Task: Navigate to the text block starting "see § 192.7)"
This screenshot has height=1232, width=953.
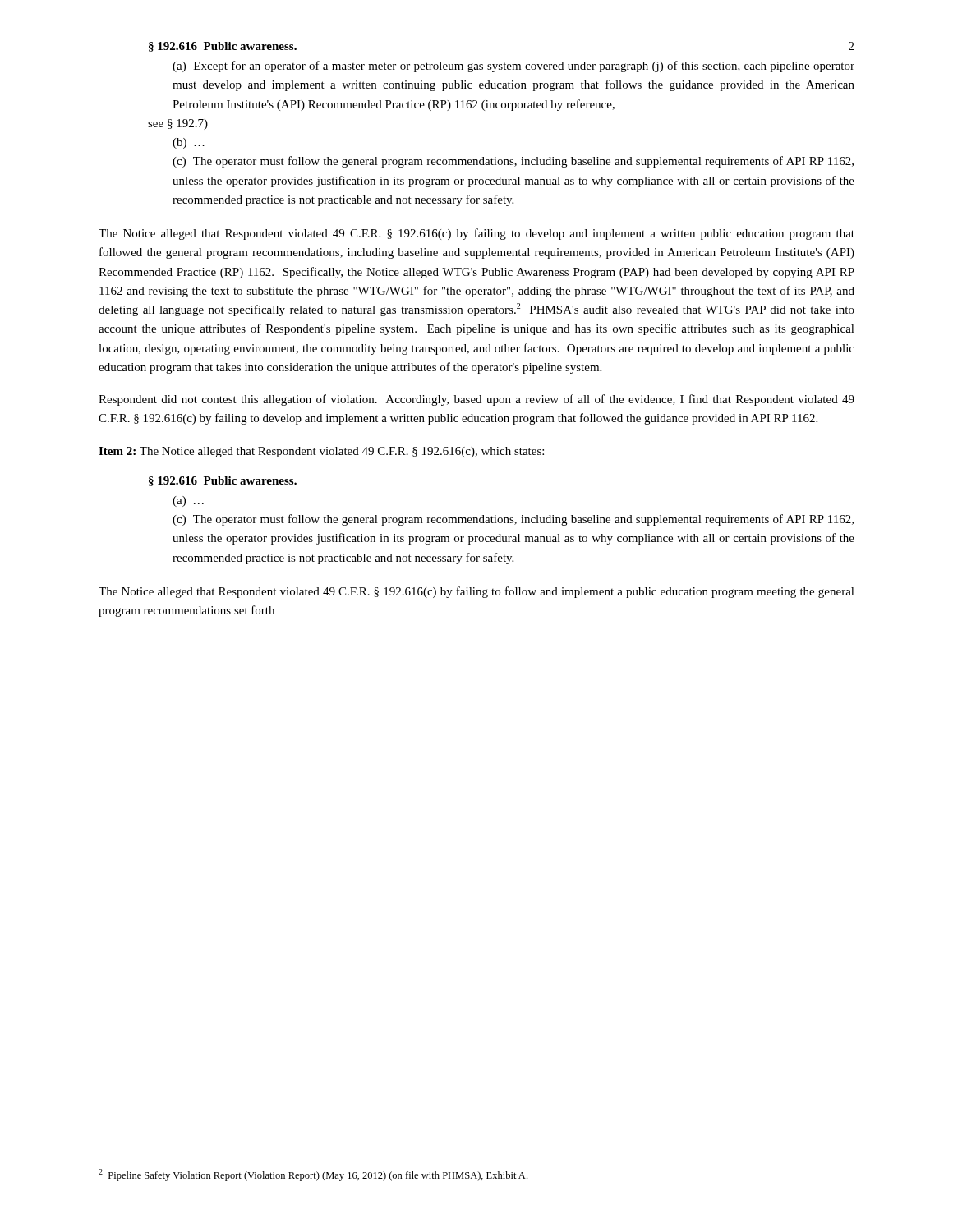Action: click(178, 123)
